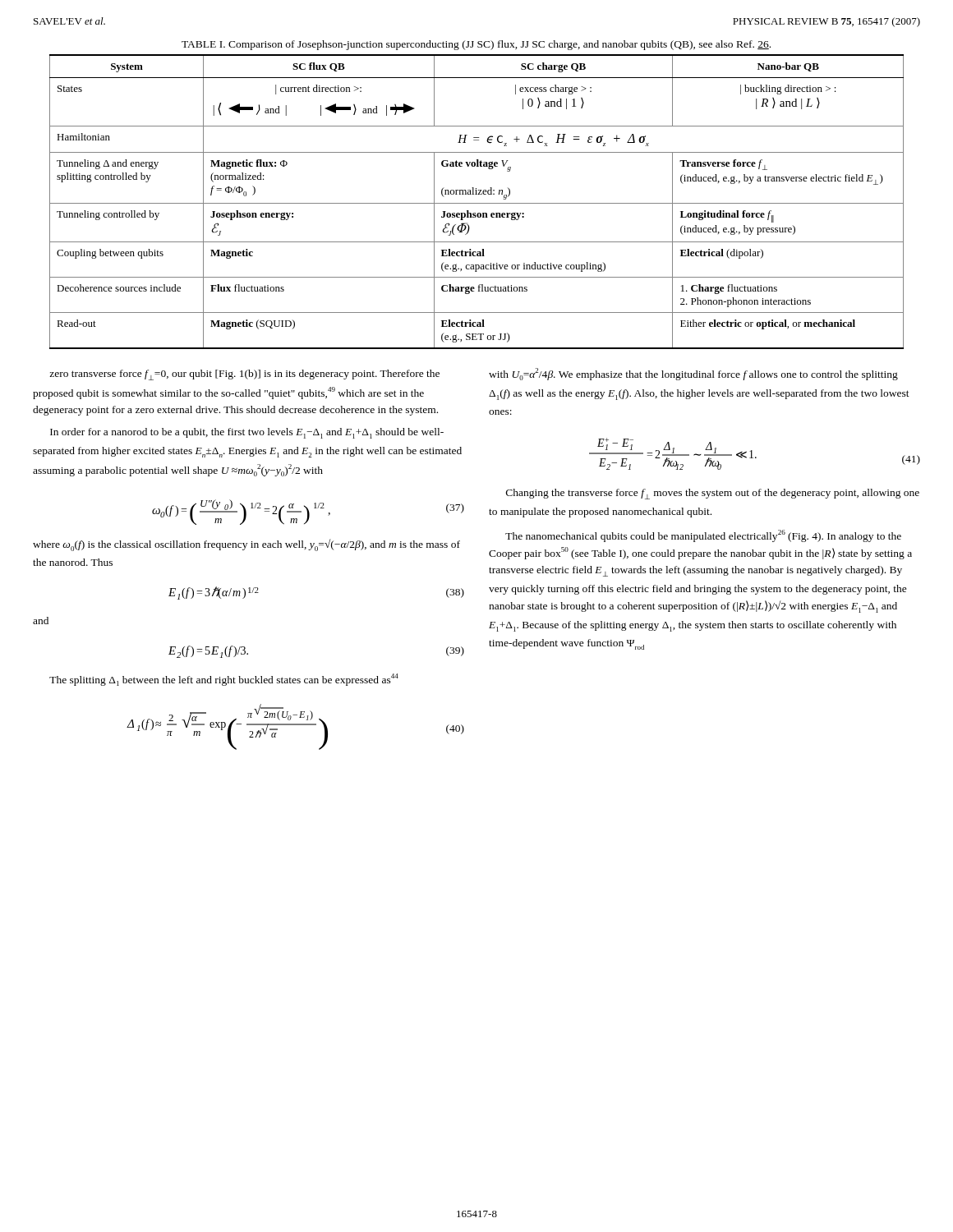
Task: Click the passage that begins "with U0=α2/4β. We emphasize"
Action: pos(699,392)
